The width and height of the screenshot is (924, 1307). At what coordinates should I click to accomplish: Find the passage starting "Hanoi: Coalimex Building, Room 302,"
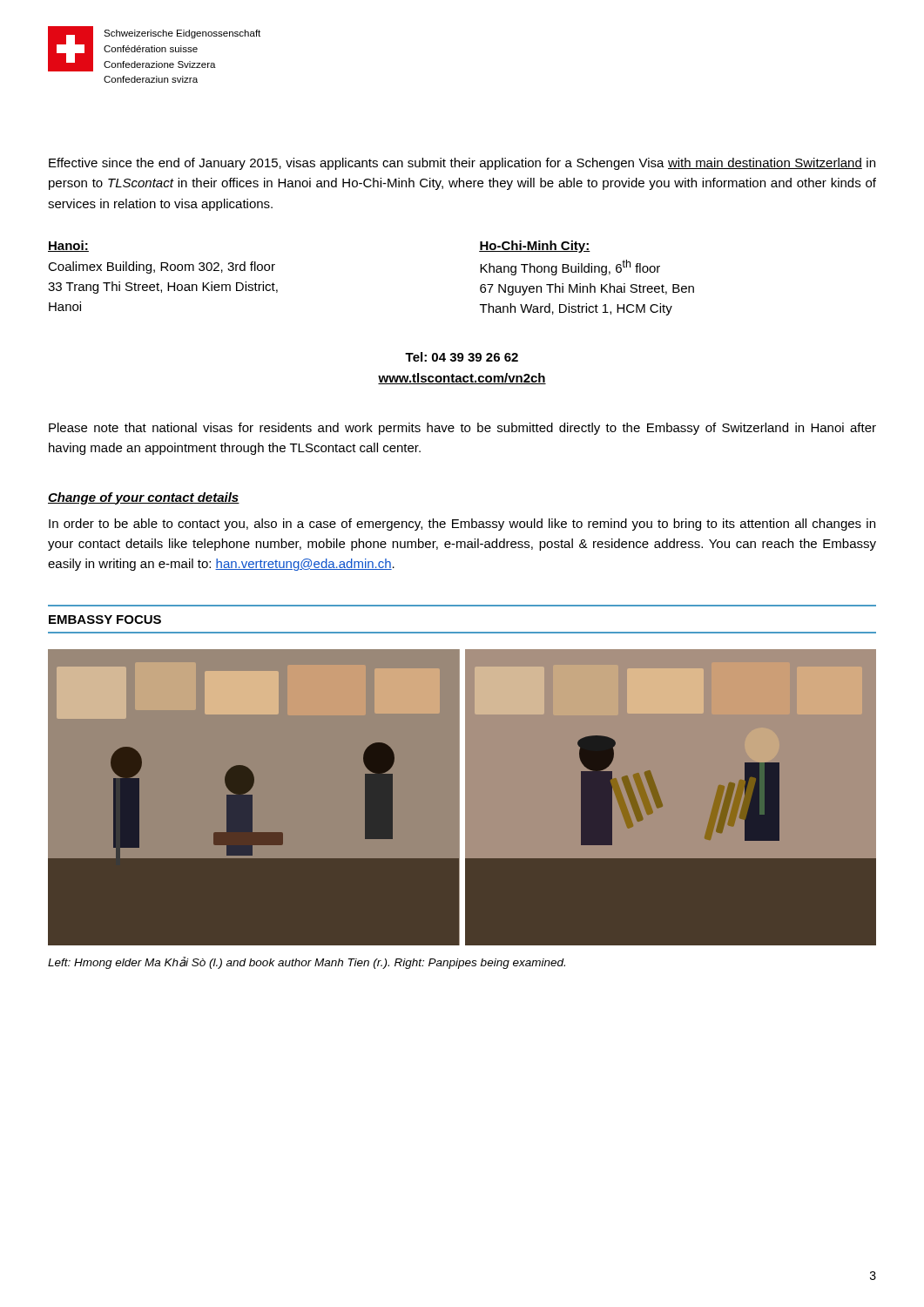pos(246,277)
